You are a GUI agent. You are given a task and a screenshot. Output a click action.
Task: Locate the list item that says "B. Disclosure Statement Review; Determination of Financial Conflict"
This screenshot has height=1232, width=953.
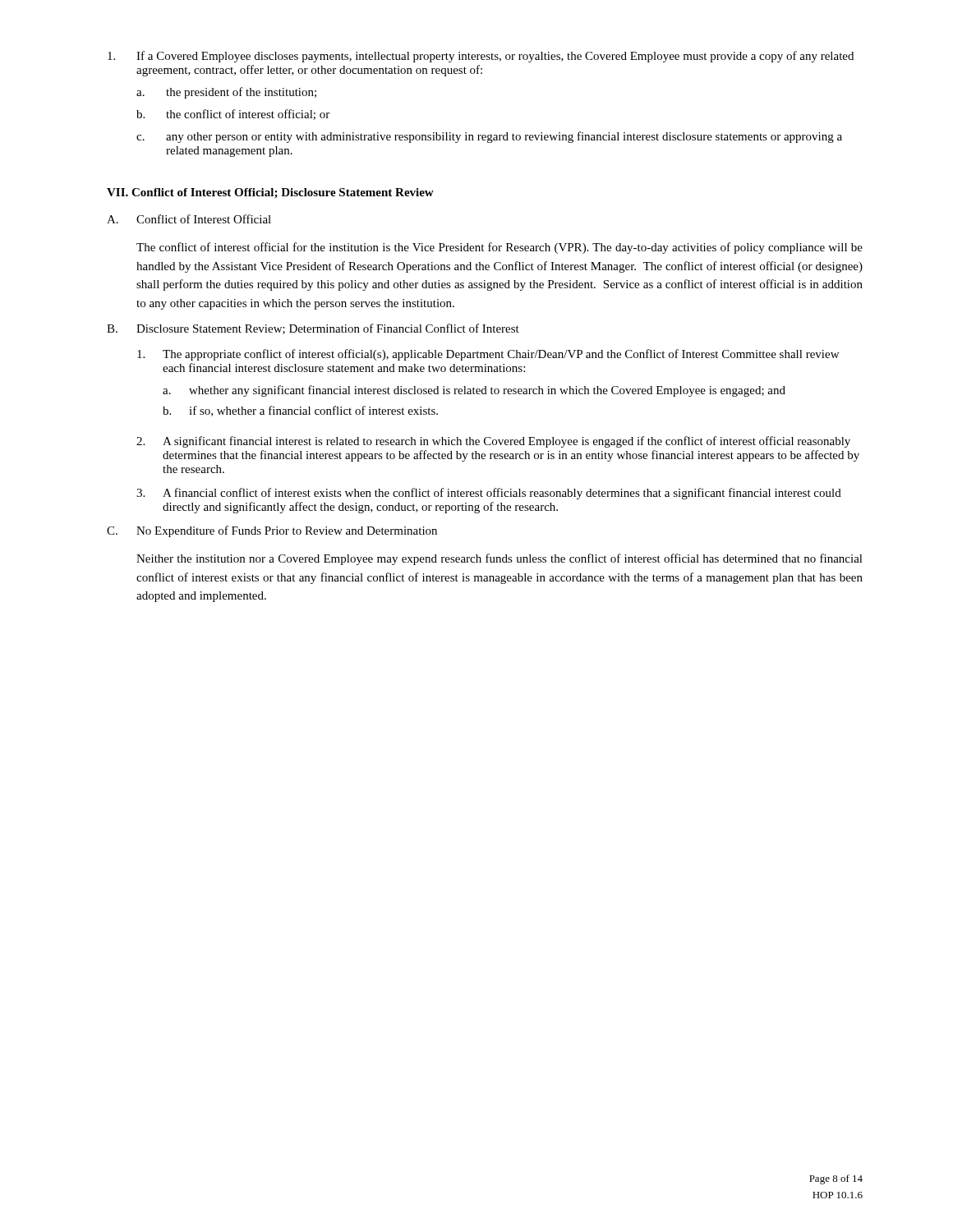pos(485,329)
